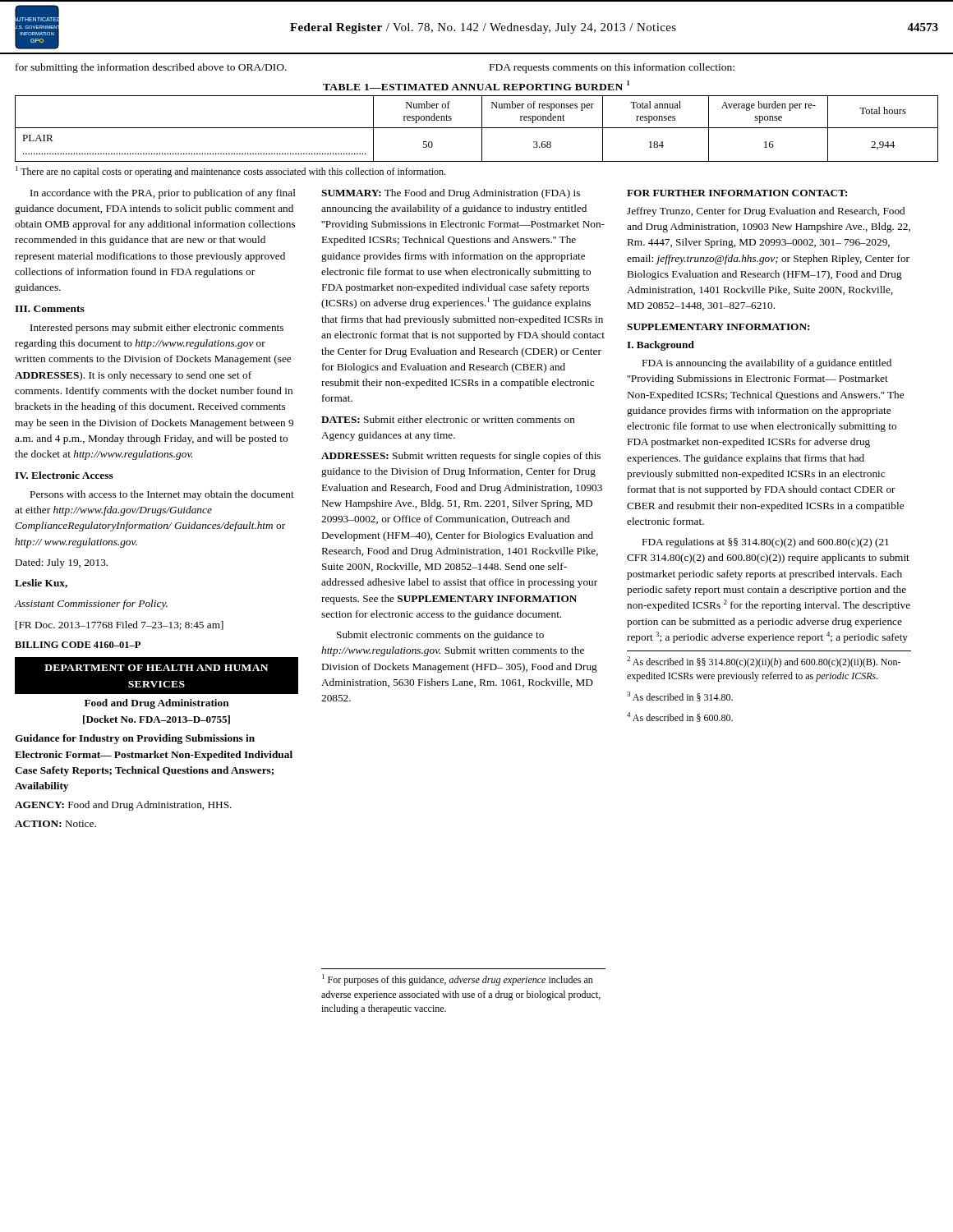Locate the text "III. Comments"
The height and width of the screenshot is (1232, 953).
click(50, 309)
